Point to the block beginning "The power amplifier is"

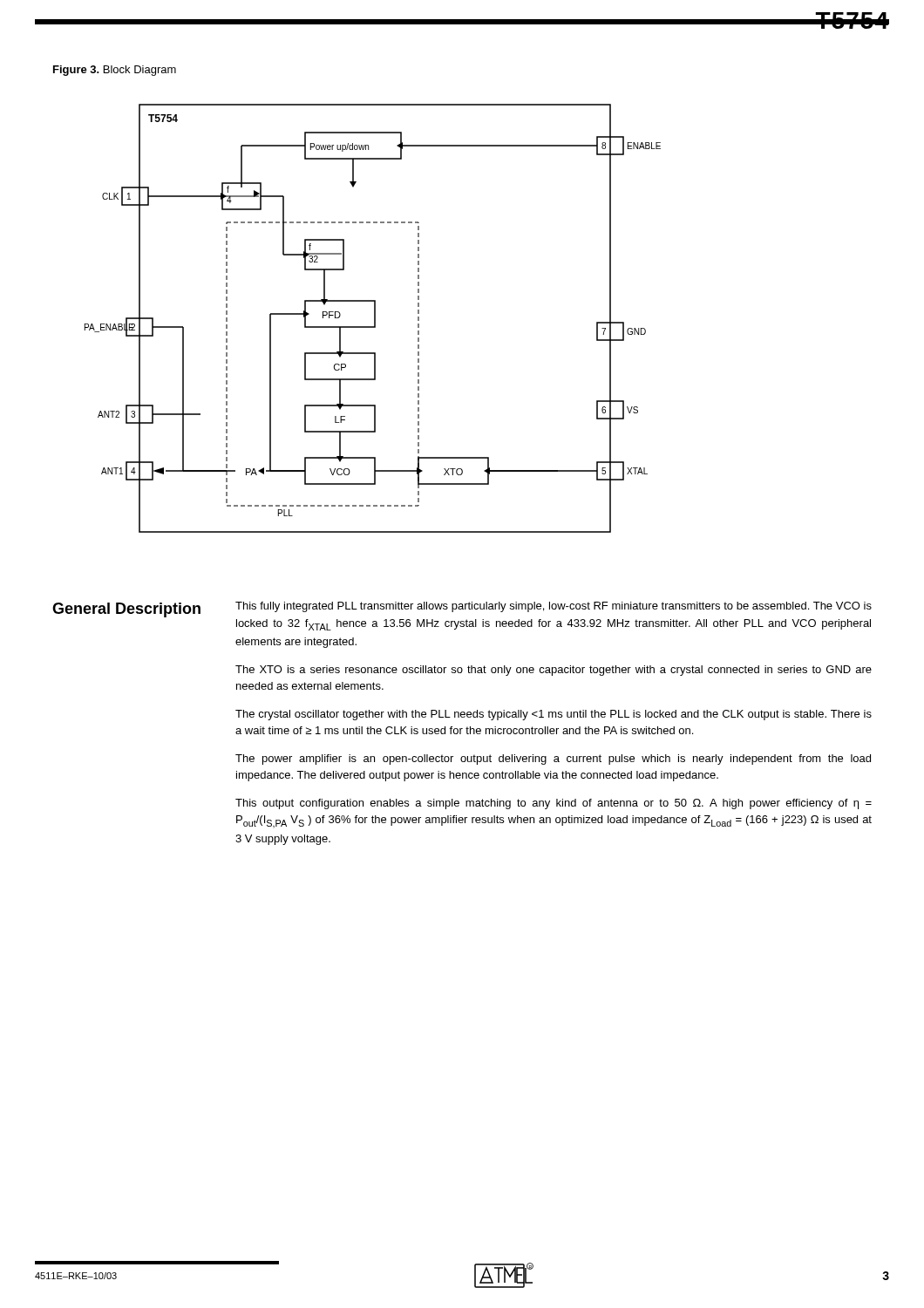(554, 767)
